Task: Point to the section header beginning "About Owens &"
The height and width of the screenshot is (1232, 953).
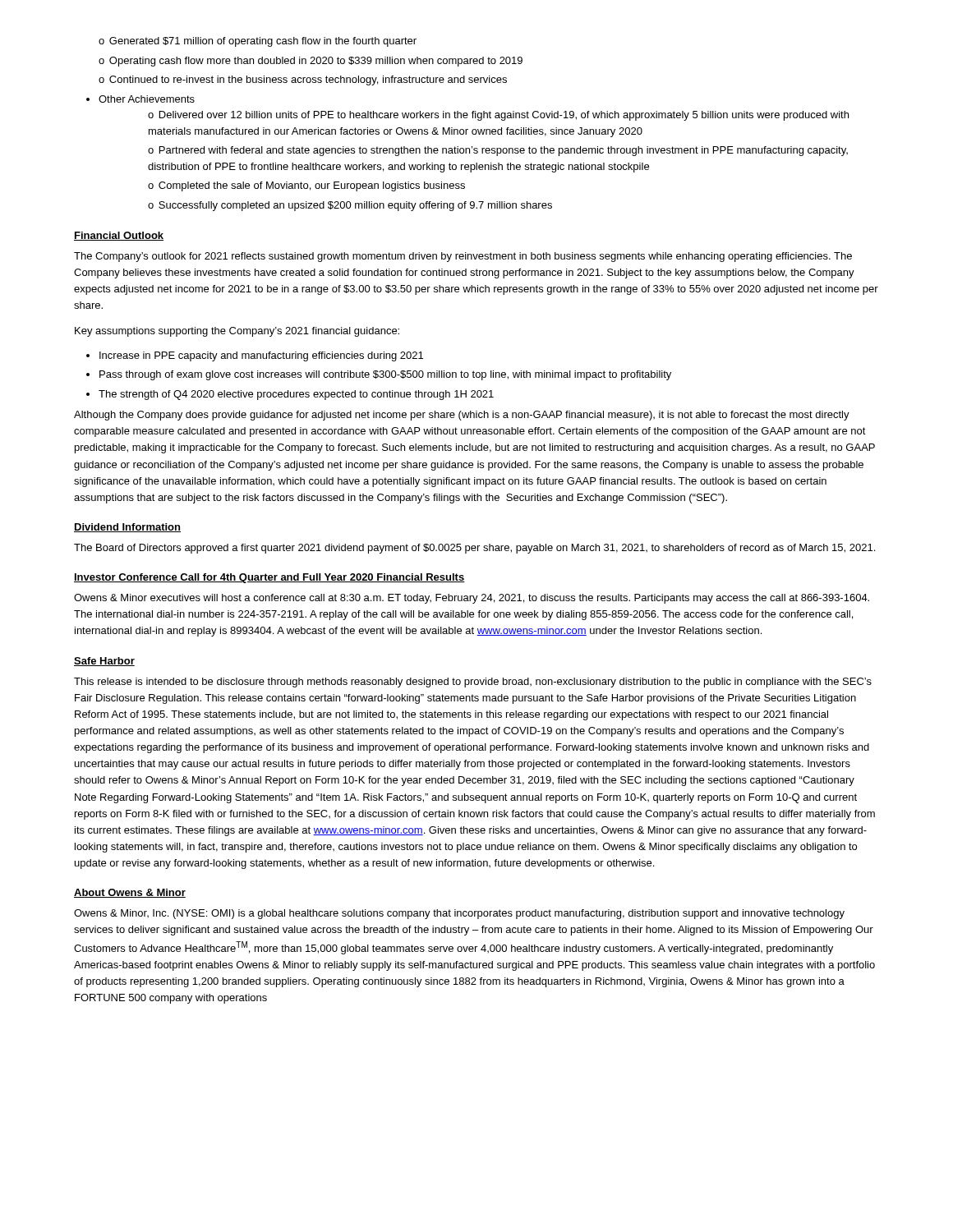Action: pyautogui.click(x=130, y=893)
